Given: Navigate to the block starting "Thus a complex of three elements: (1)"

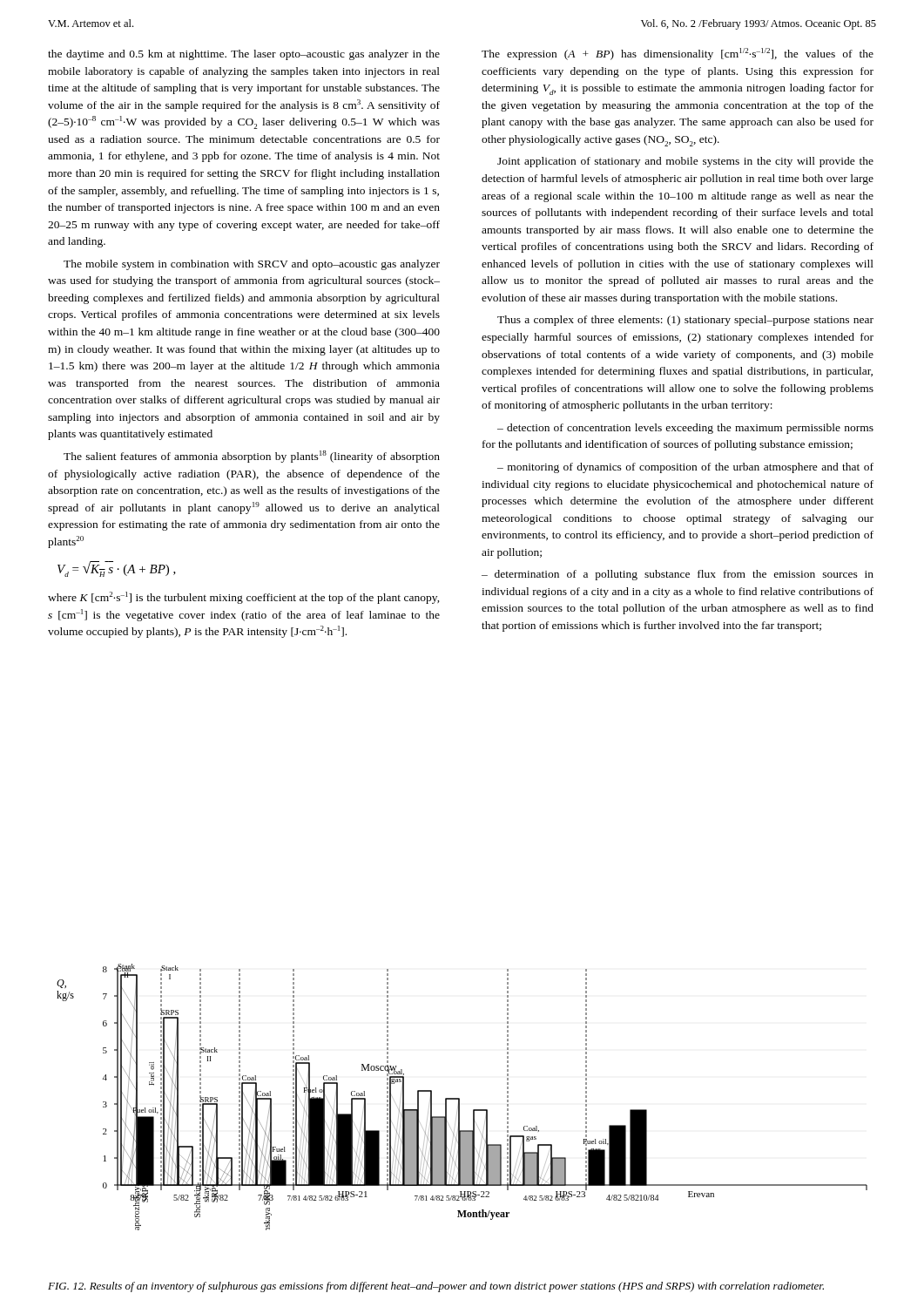Looking at the screenshot, I should (678, 363).
